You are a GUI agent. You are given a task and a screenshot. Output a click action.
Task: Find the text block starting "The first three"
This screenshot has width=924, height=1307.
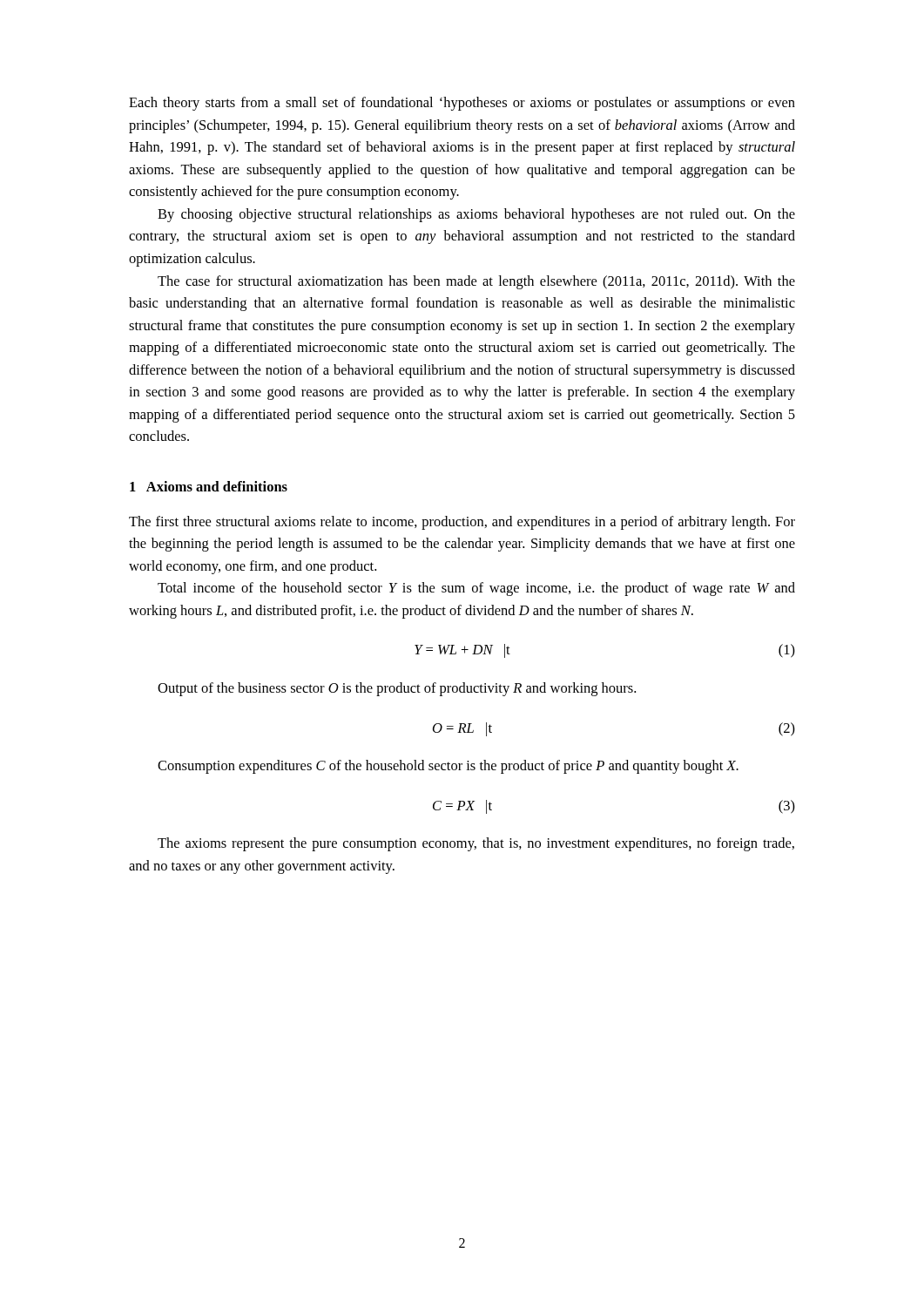point(462,544)
